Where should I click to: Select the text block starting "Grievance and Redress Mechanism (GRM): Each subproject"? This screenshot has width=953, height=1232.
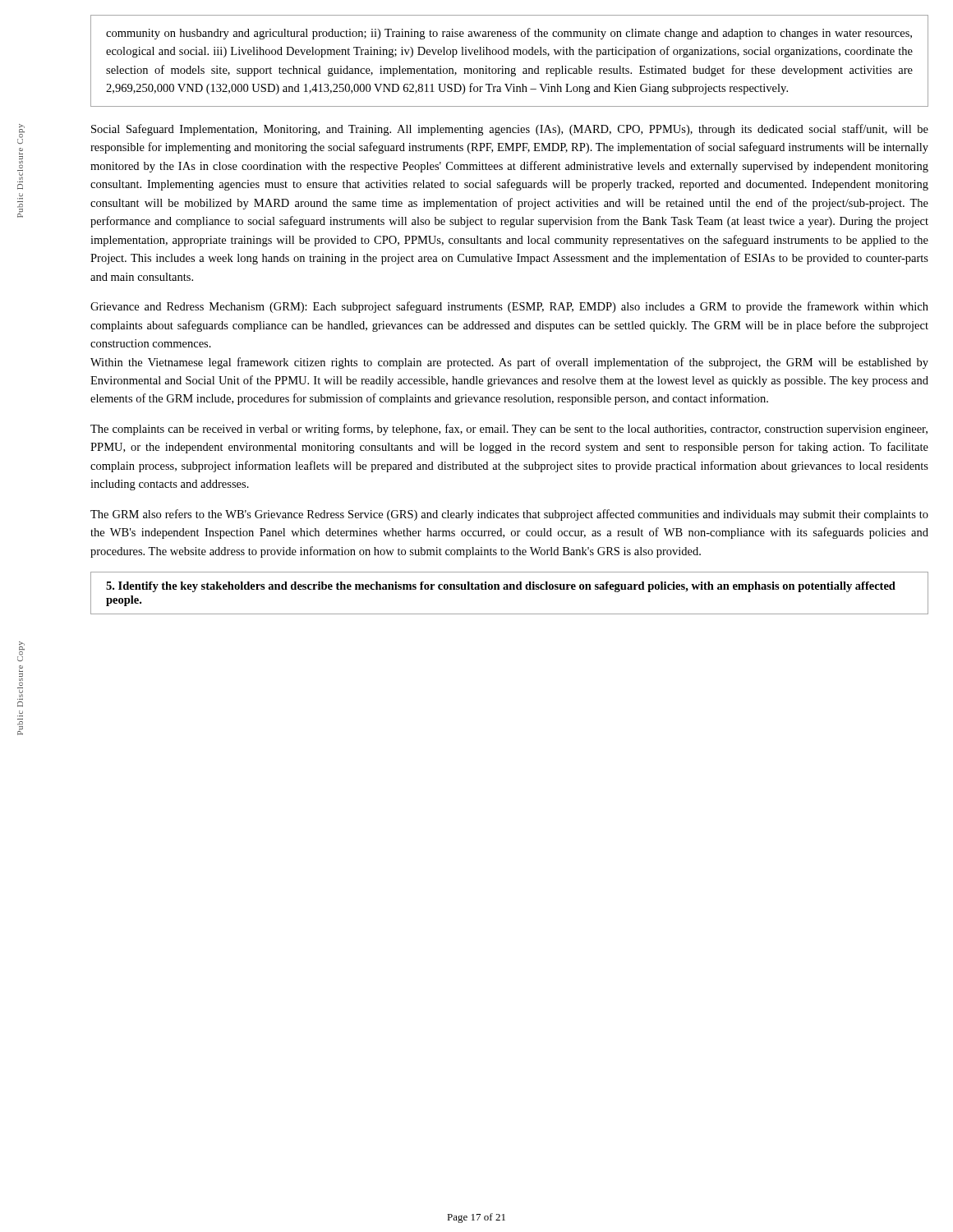coord(509,353)
